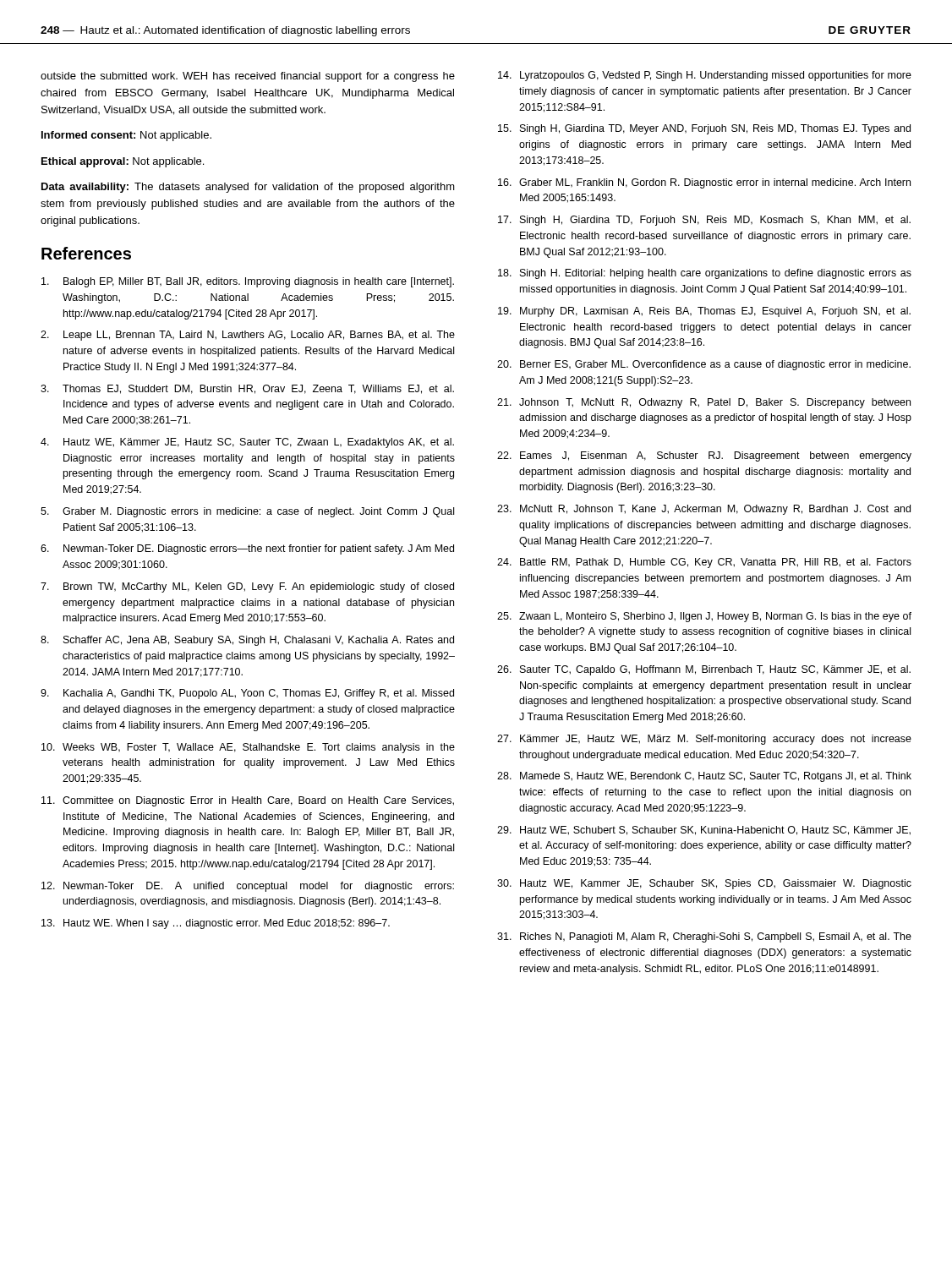Locate the list item with the text "24. Battle RM, Pathak D, Humble CG, Key"
Viewport: 952px width, 1268px height.
coord(704,579)
